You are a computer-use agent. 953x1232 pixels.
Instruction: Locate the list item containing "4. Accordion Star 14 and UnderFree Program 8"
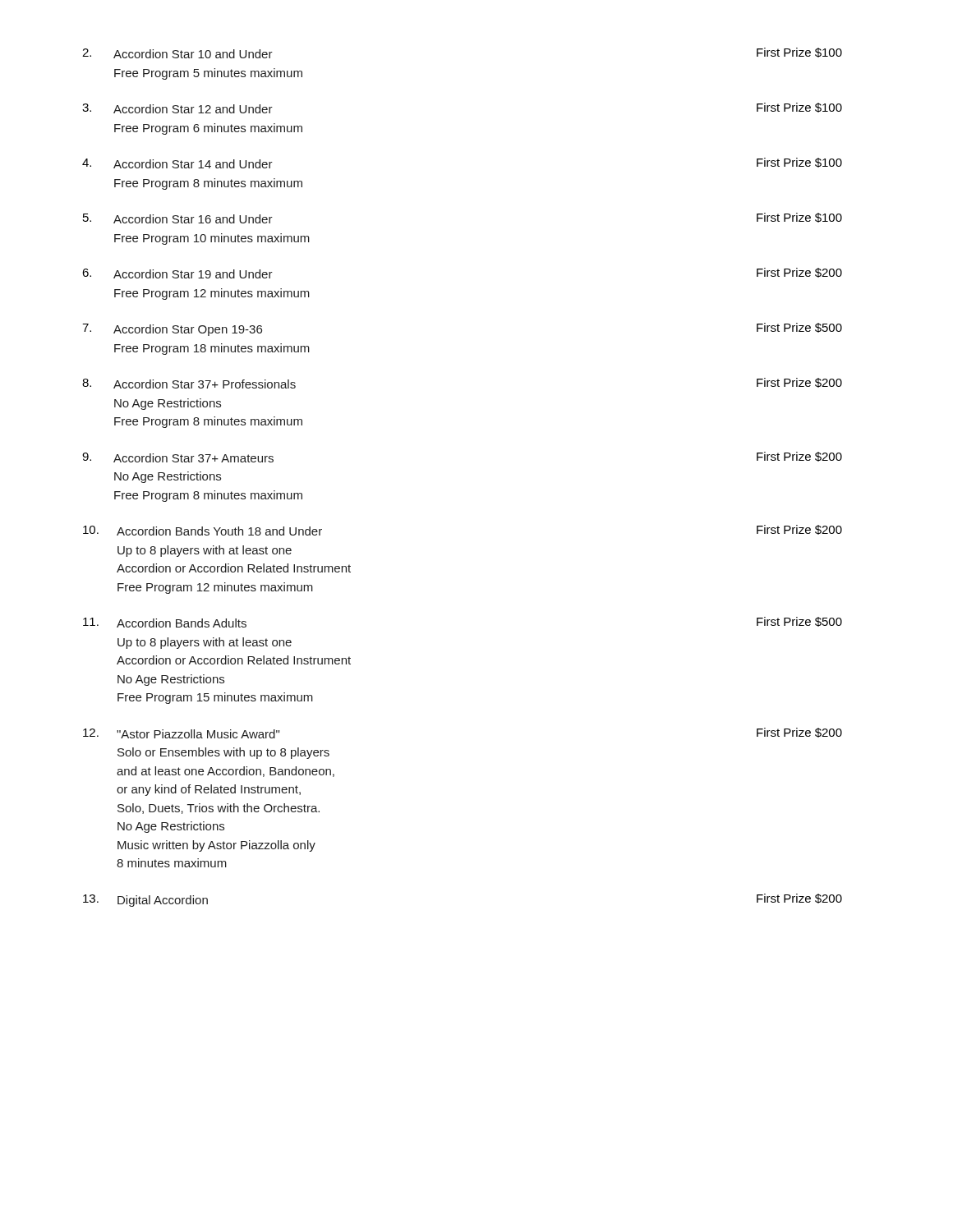(x=188, y=163)
